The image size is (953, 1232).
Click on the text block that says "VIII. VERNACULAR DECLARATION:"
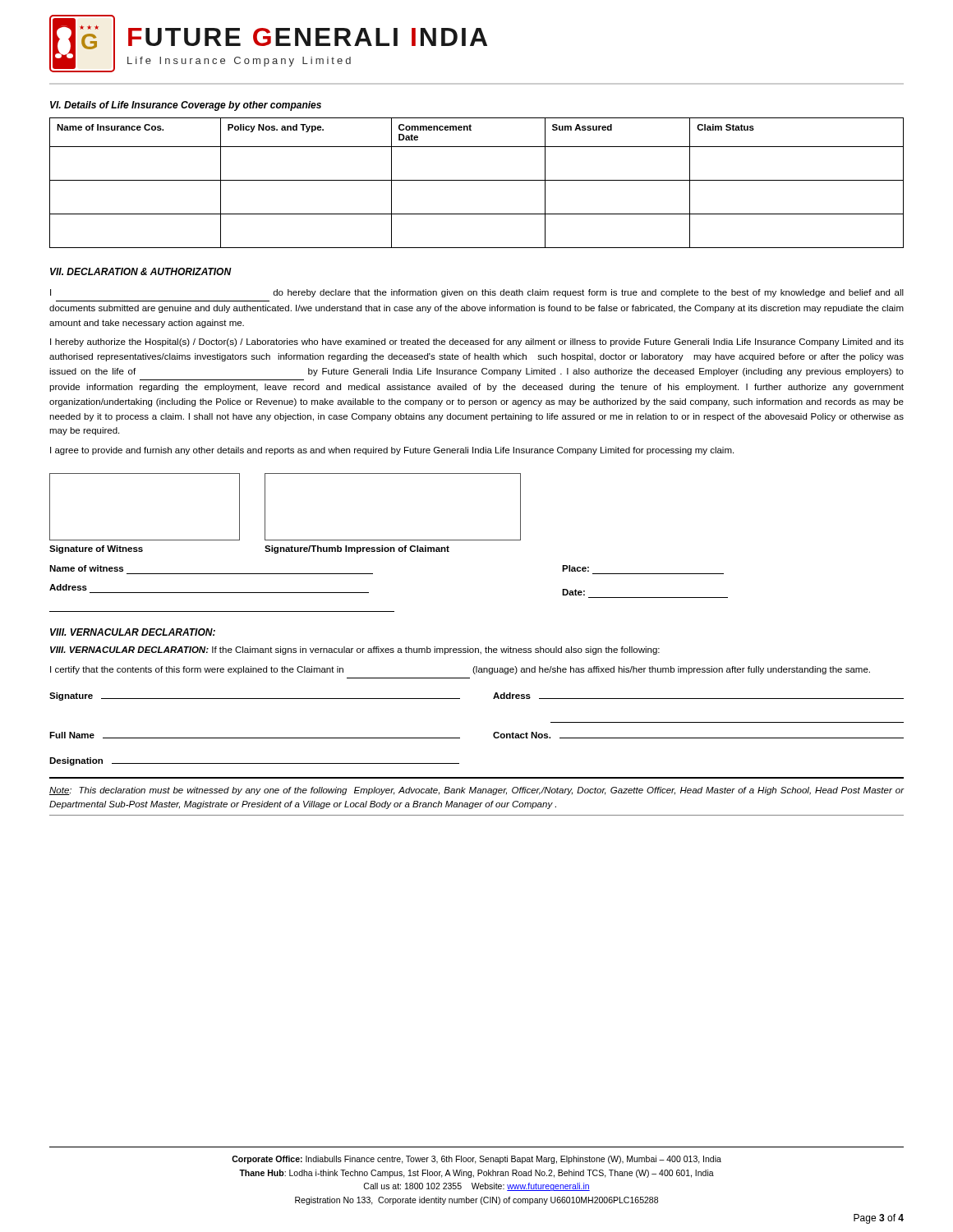(355, 650)
